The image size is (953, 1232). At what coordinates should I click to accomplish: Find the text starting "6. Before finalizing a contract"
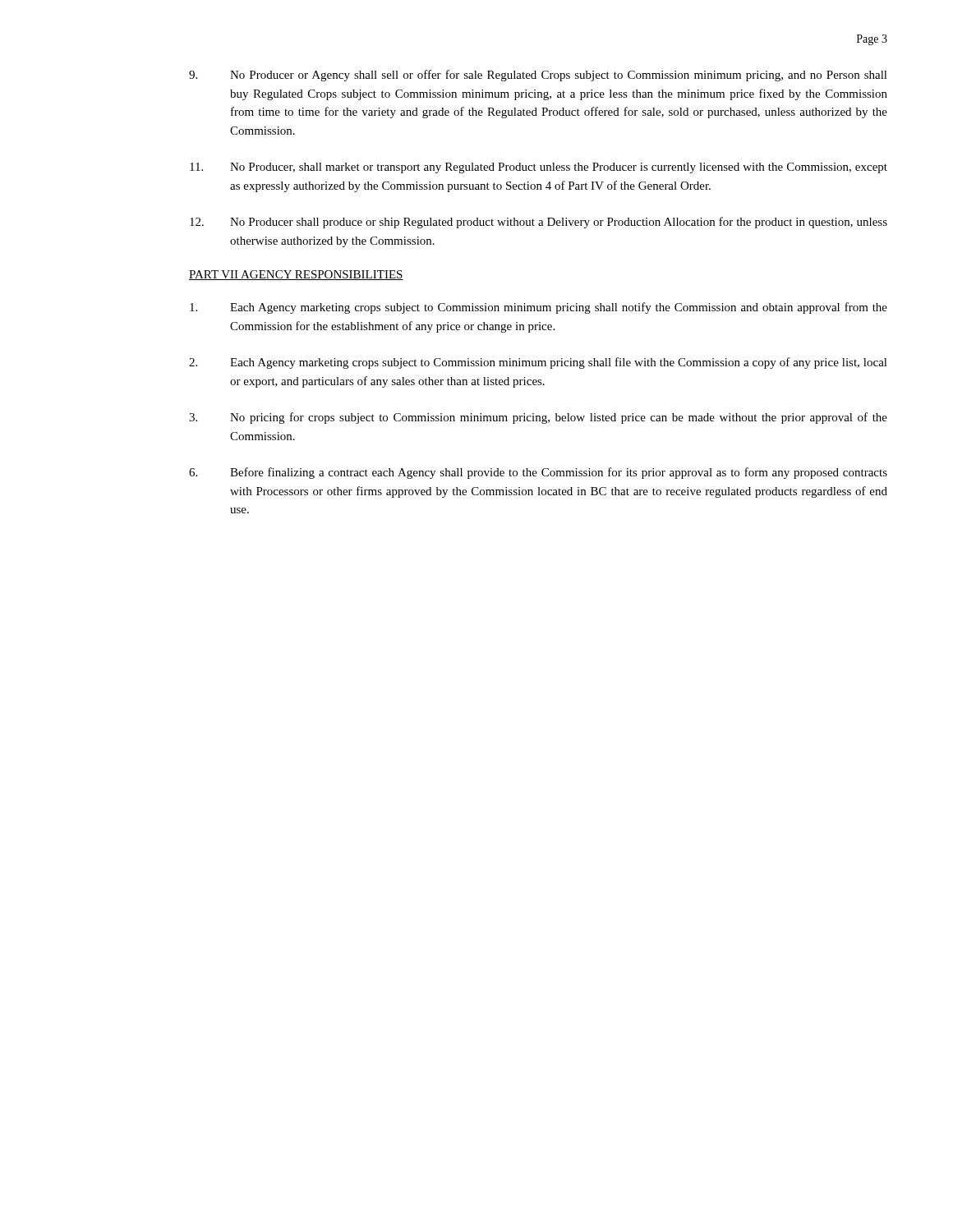tap(538, 491)
